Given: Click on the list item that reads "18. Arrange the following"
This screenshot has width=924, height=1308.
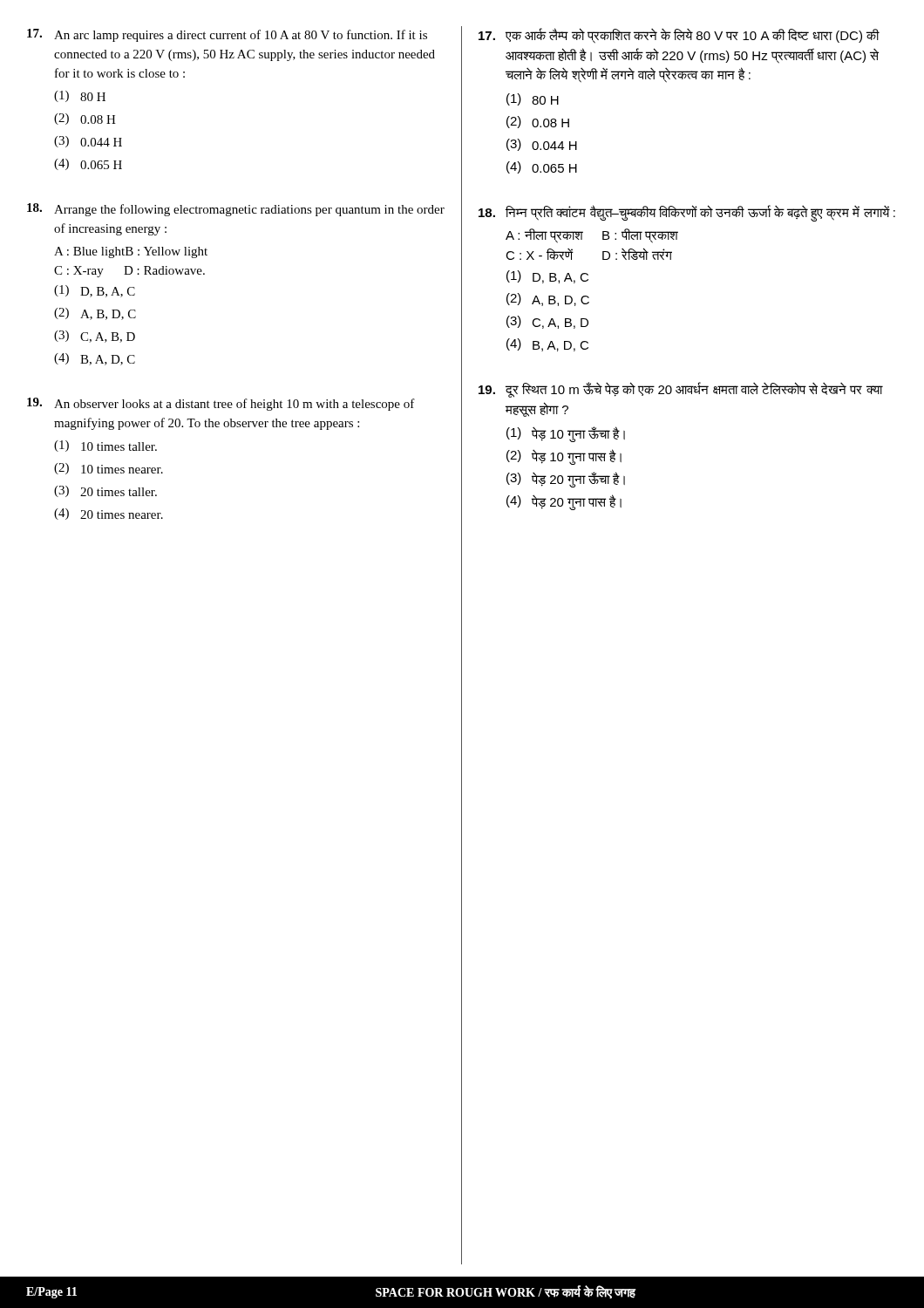Looking at the screenshot, I should [x=236, y=210].
